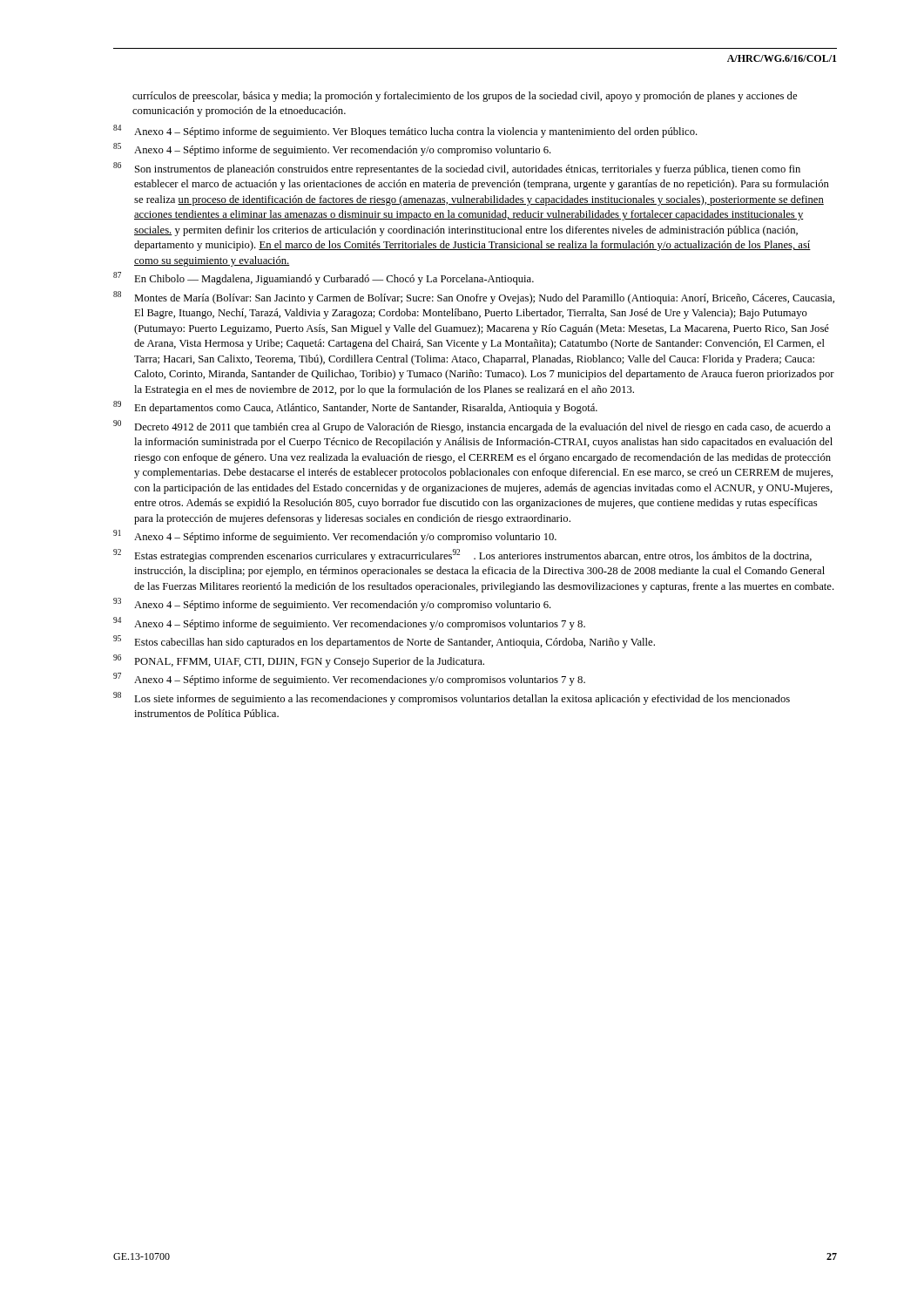The width and height of the screenshot is (924, 1307).
Task: Find the block on this page that starts "currículos de preescolar, básica y media; la promoción"
Action: 465,104
